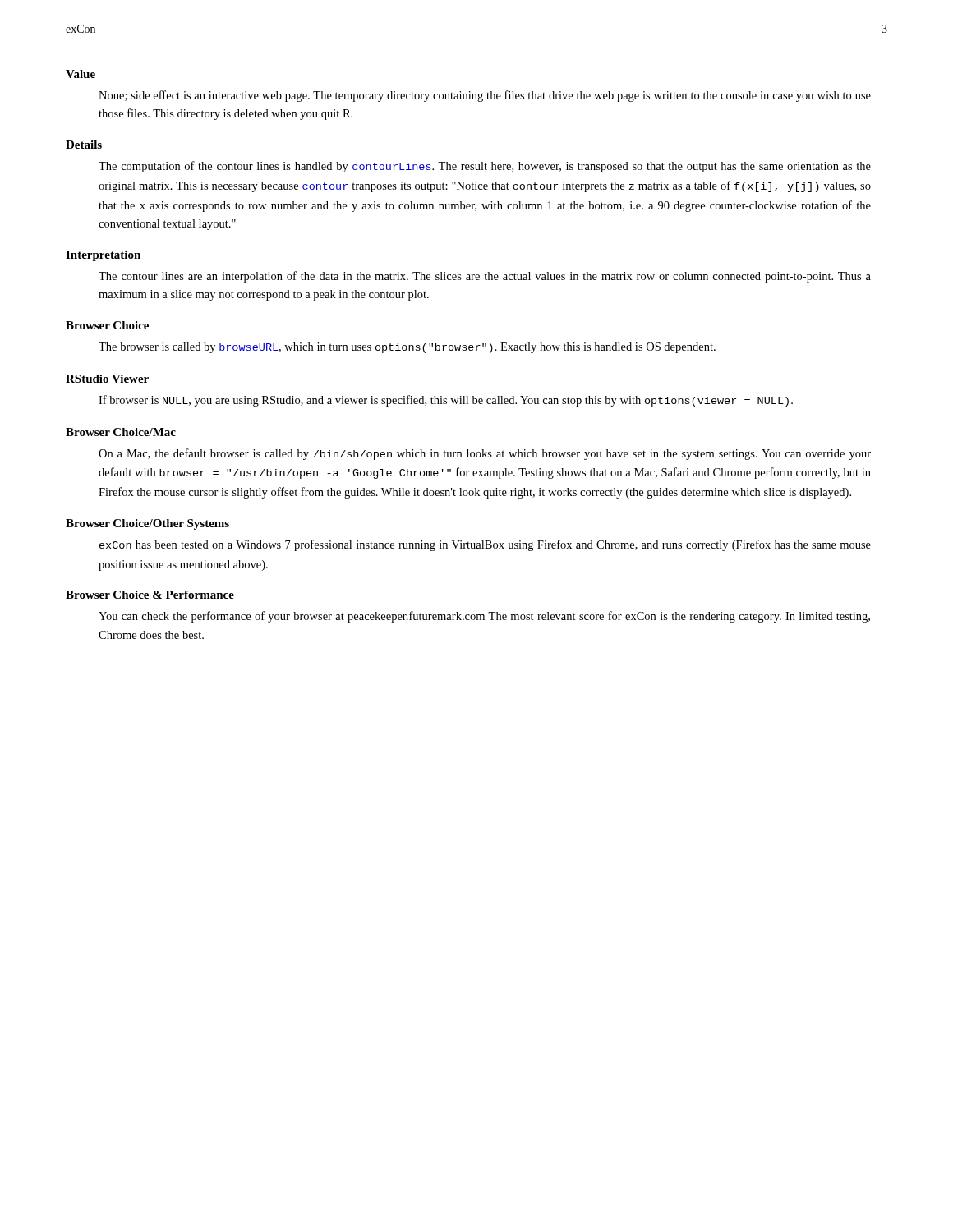
Task: Navigate to the text block starting "Browser Choice/Mac"
Action: point(121,432)
